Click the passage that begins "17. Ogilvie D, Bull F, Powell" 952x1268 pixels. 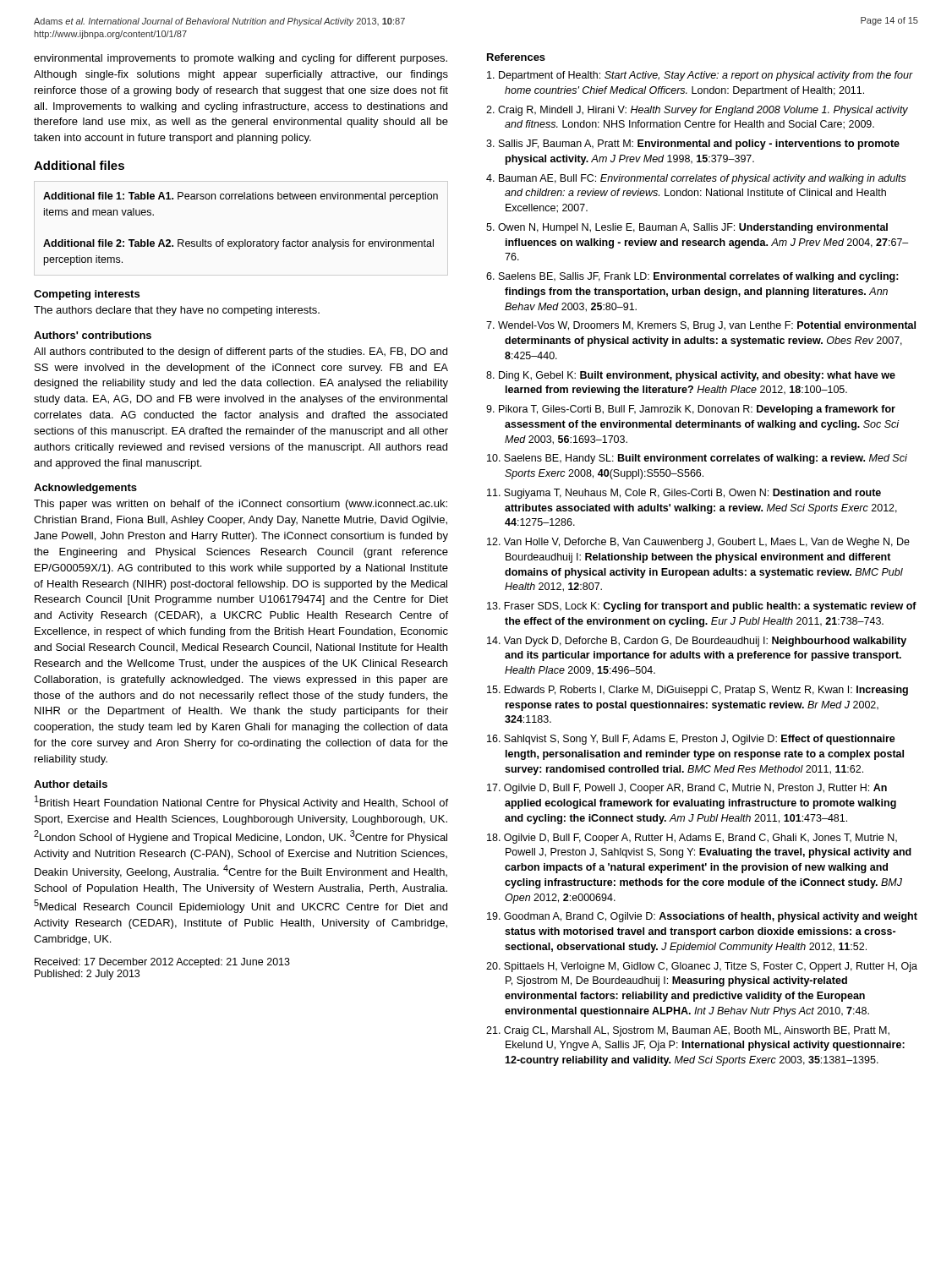click(691, 803)
